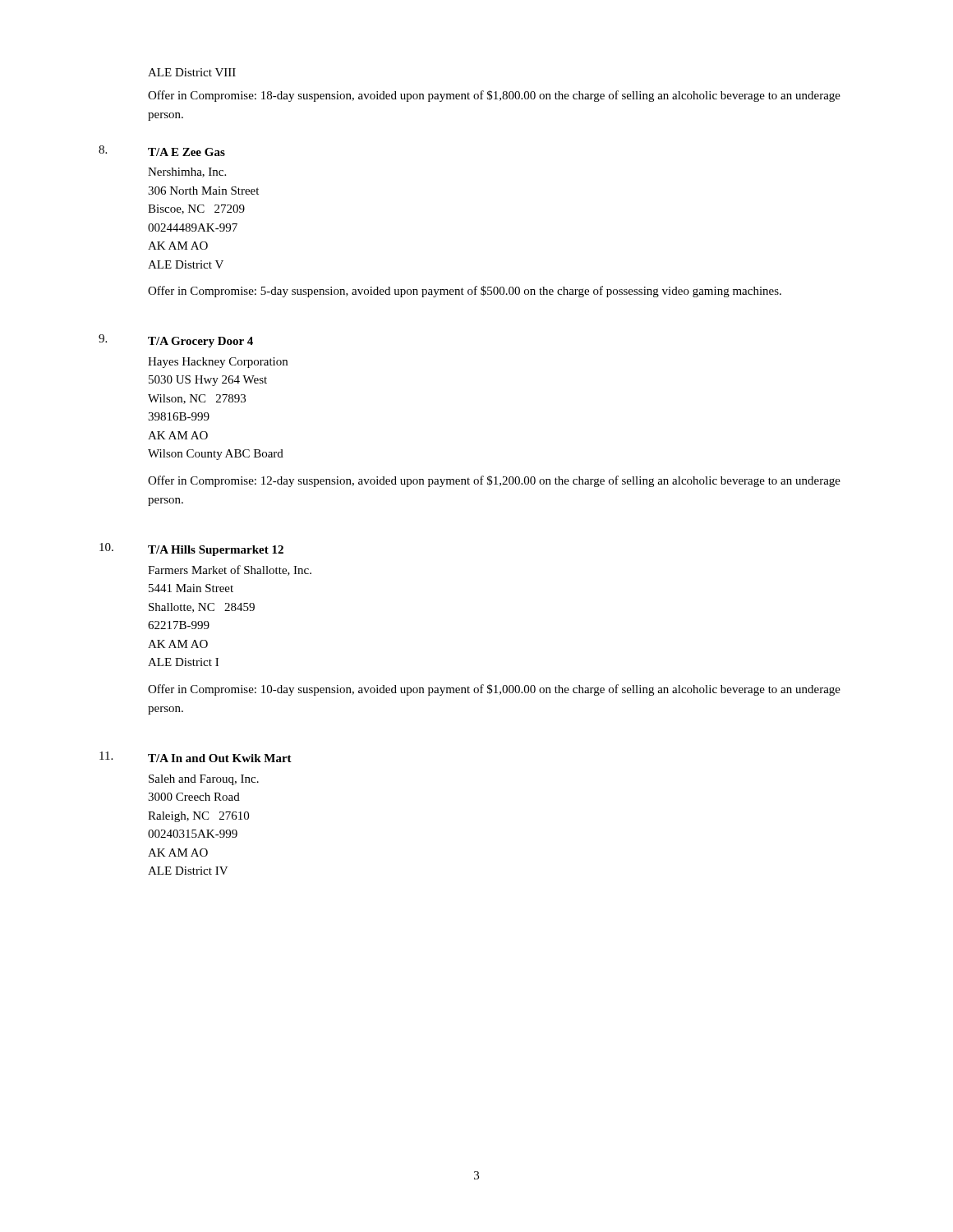Locate the text block starting "Offer in Compromise: 10-day suspension, avoided upon payment"
Screen dimensions: 1232x953
[x=494, y=698]
